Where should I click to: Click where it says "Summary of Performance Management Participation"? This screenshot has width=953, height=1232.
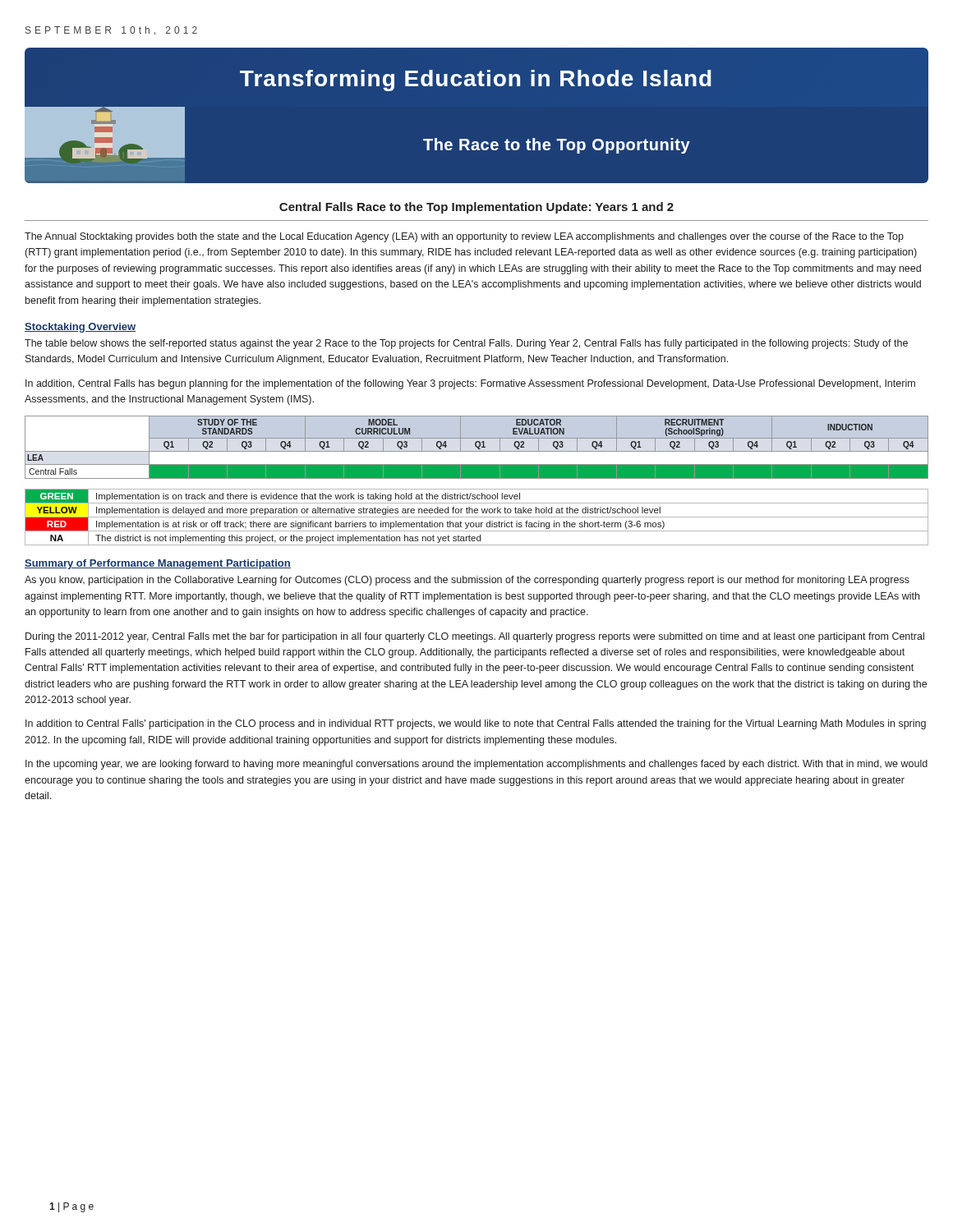point(158,563)
